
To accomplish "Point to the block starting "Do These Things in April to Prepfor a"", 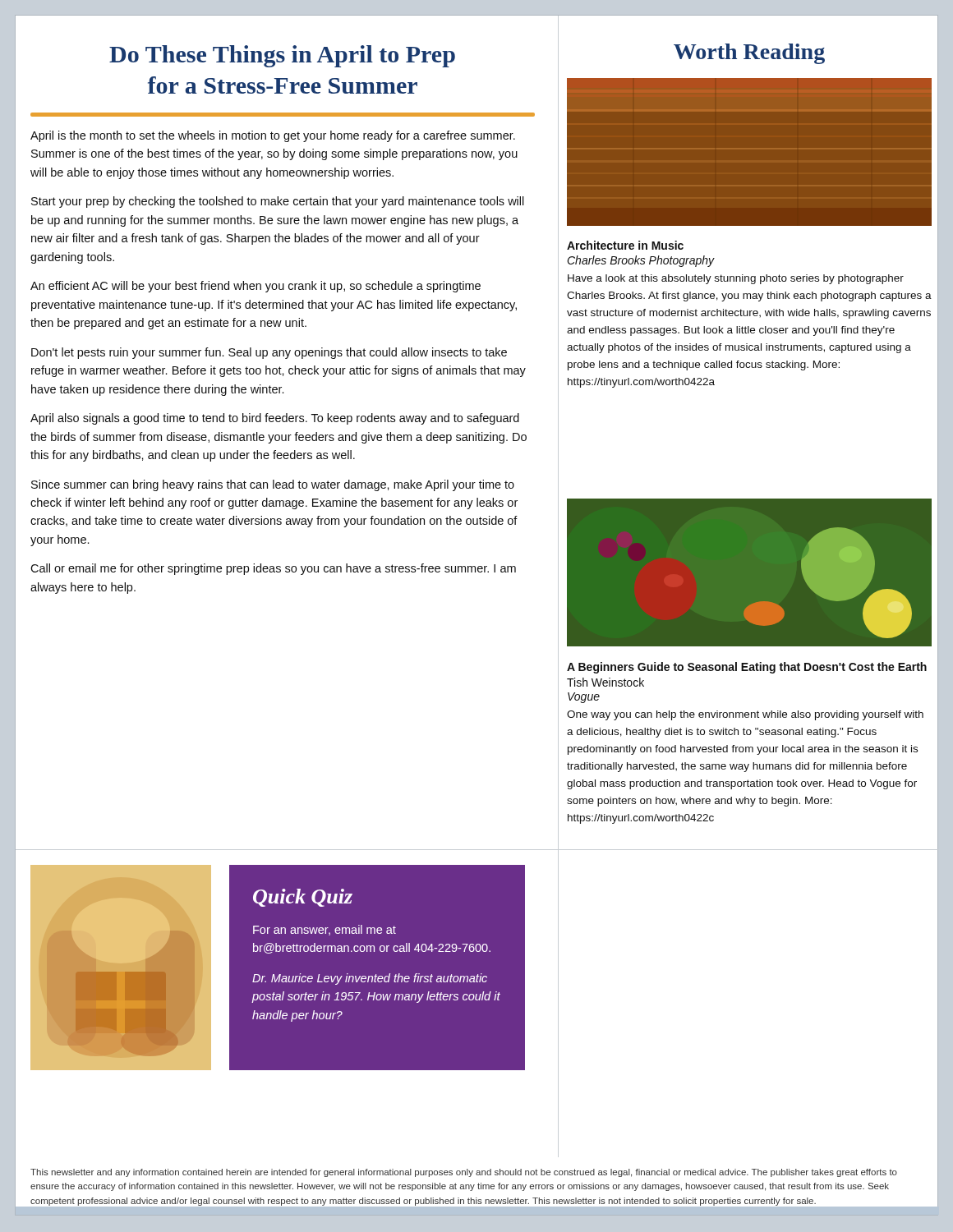I will point(283,69).
